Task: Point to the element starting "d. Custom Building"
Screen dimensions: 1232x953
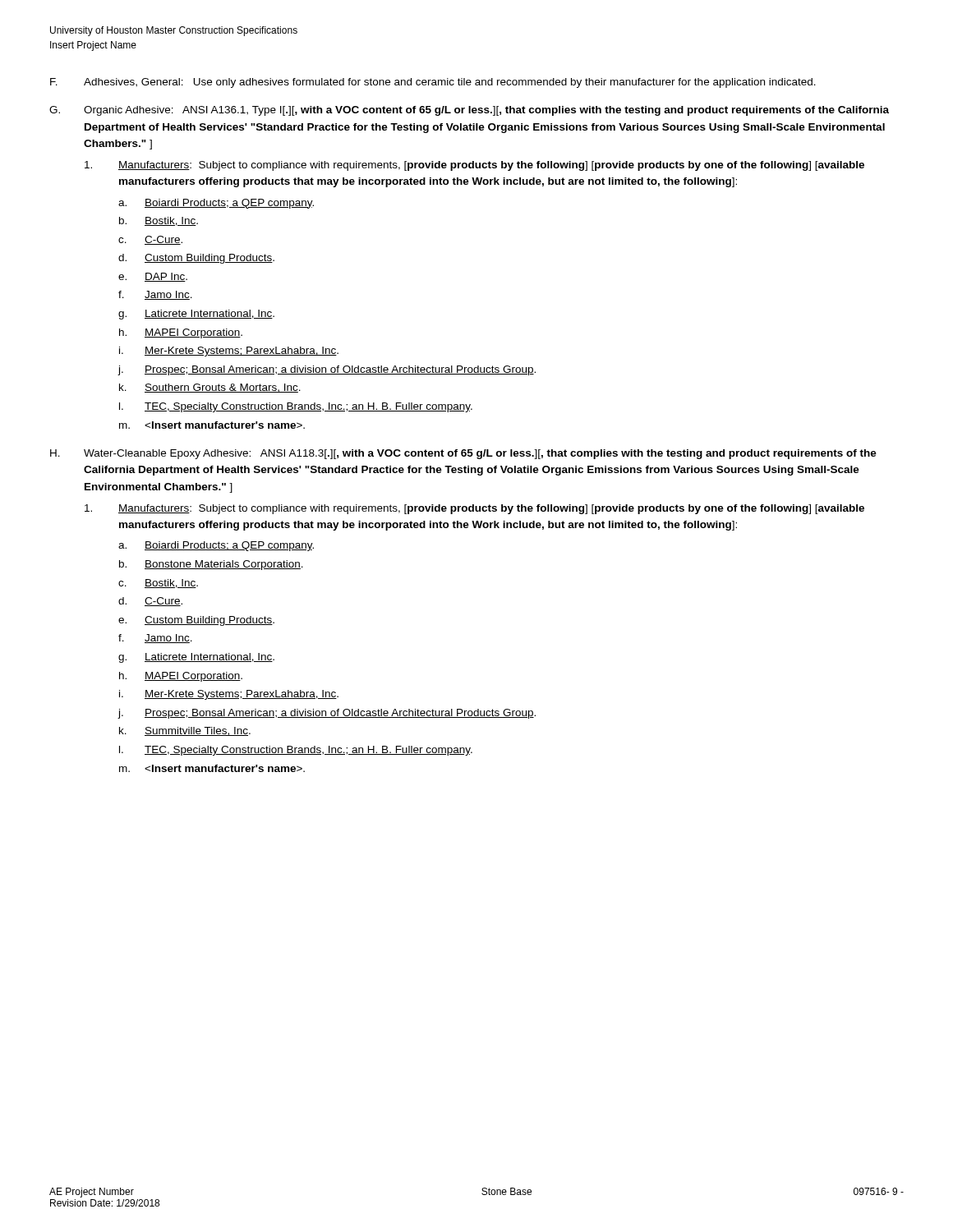Action: pyautogui.click(x=196, y=259)
